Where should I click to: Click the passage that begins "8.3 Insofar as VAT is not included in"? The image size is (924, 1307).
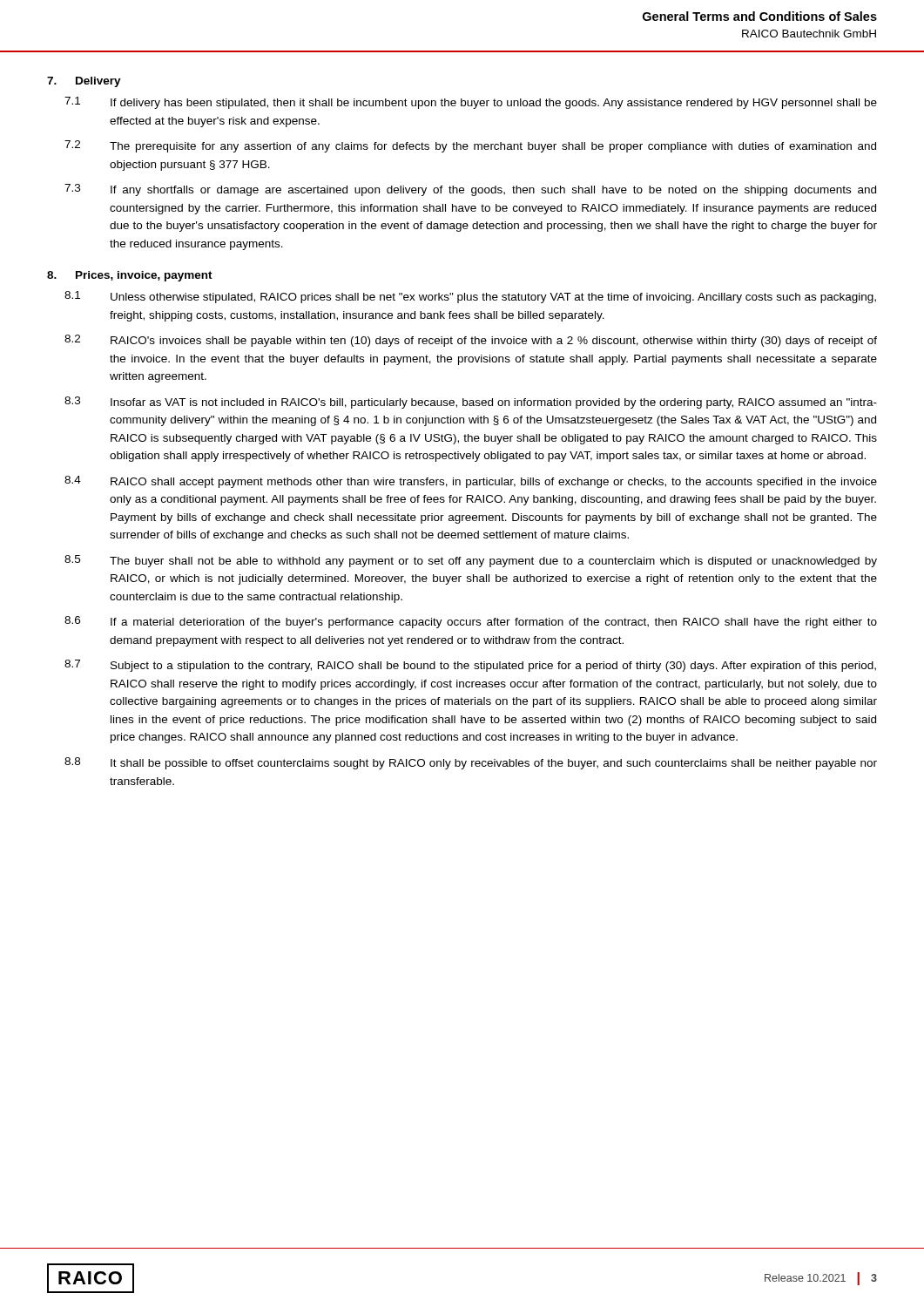[462, 429]
